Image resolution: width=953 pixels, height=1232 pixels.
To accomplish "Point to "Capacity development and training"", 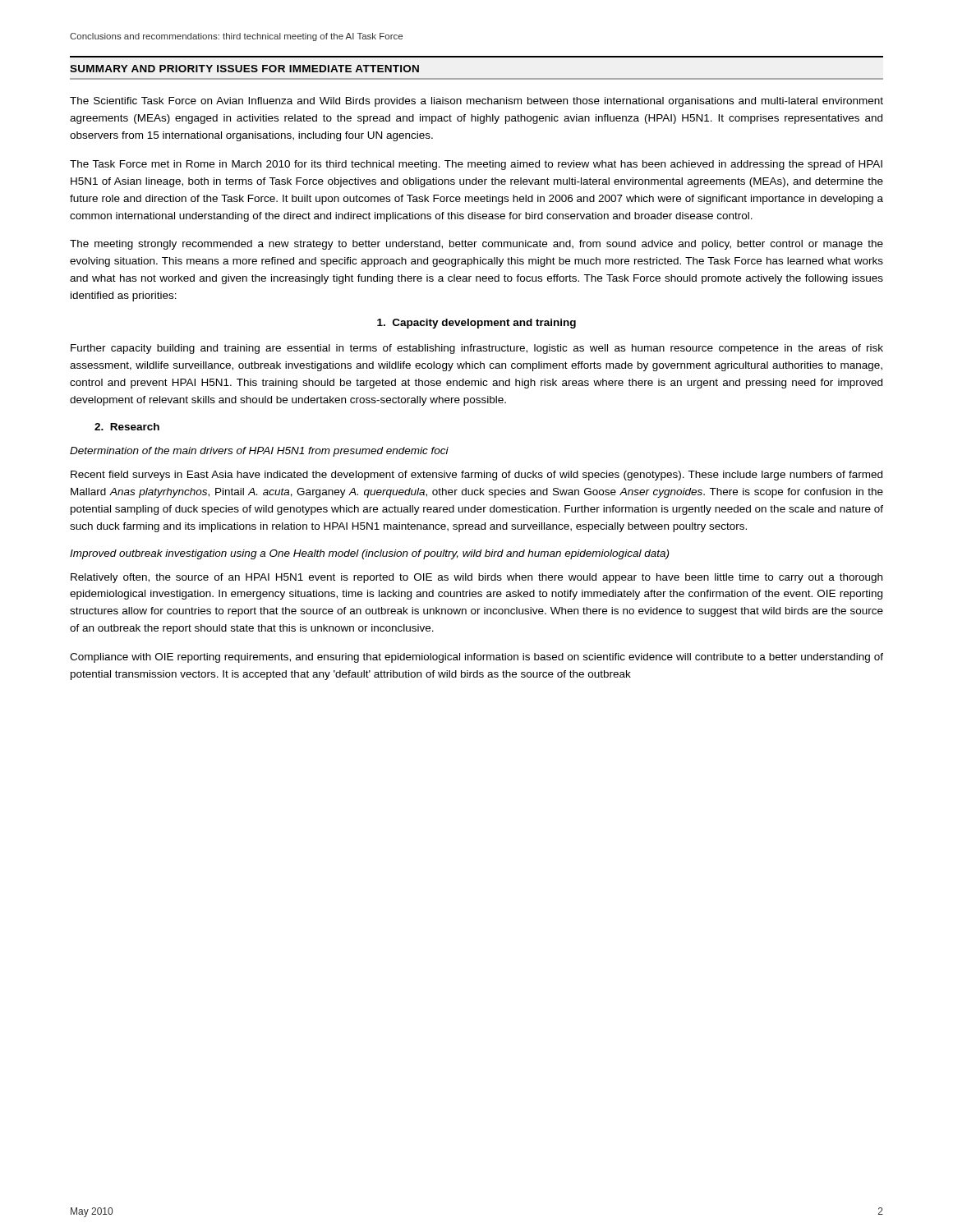I will pyautogui.click(x=476, y=323).
